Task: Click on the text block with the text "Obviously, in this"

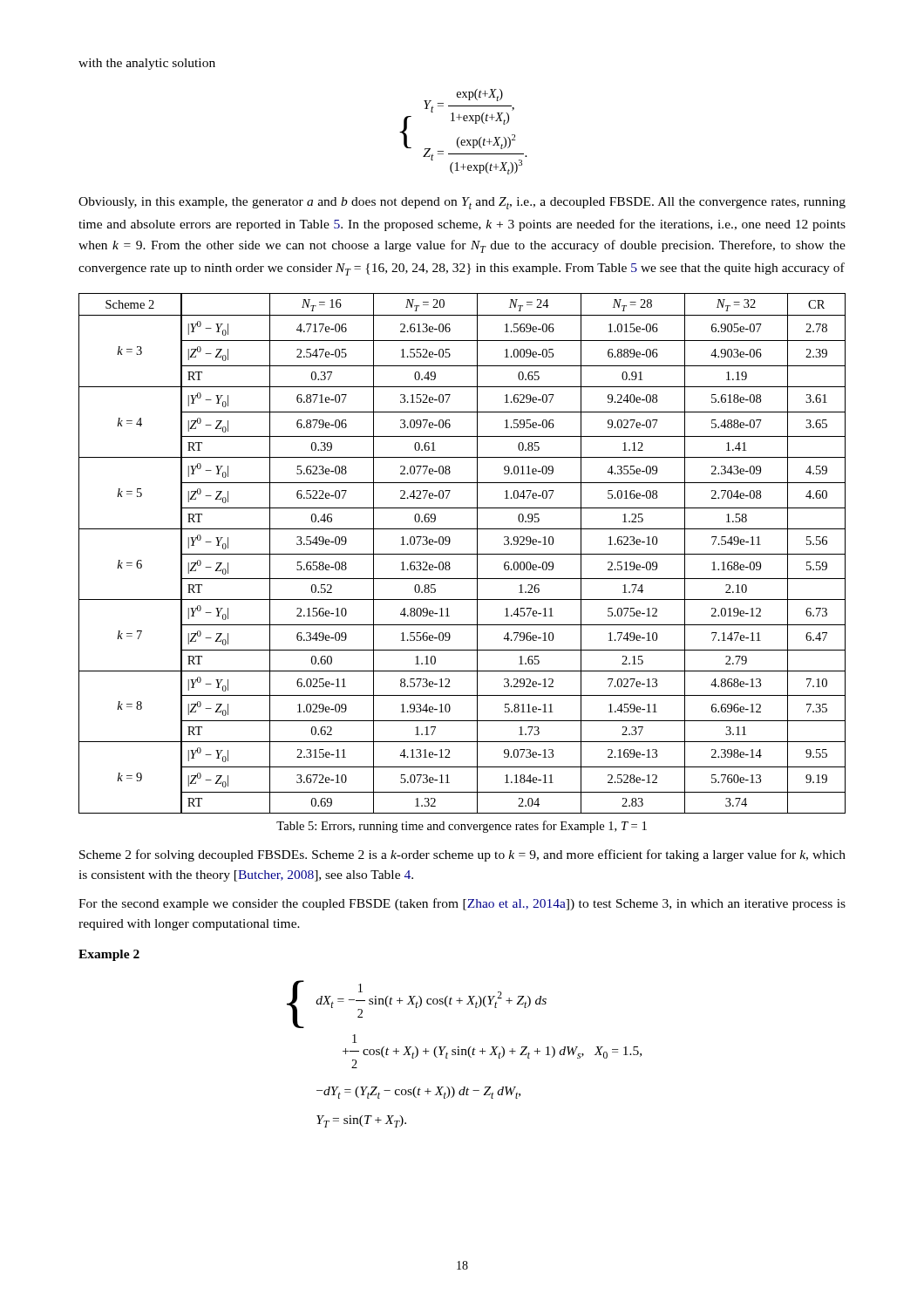Action: pos(462,236)
